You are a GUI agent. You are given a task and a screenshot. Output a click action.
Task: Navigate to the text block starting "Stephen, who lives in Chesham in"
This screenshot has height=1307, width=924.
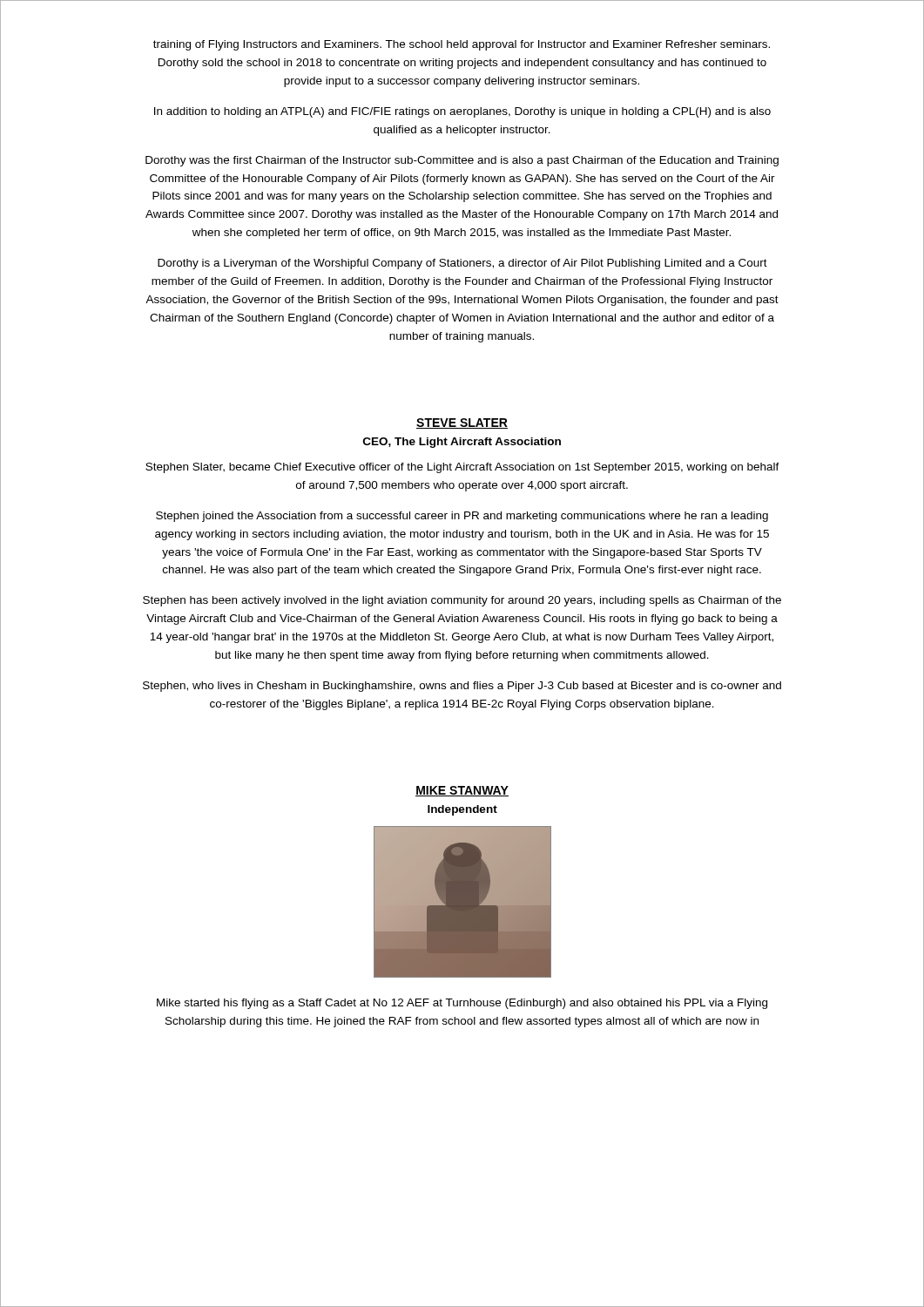coord(462,694)
